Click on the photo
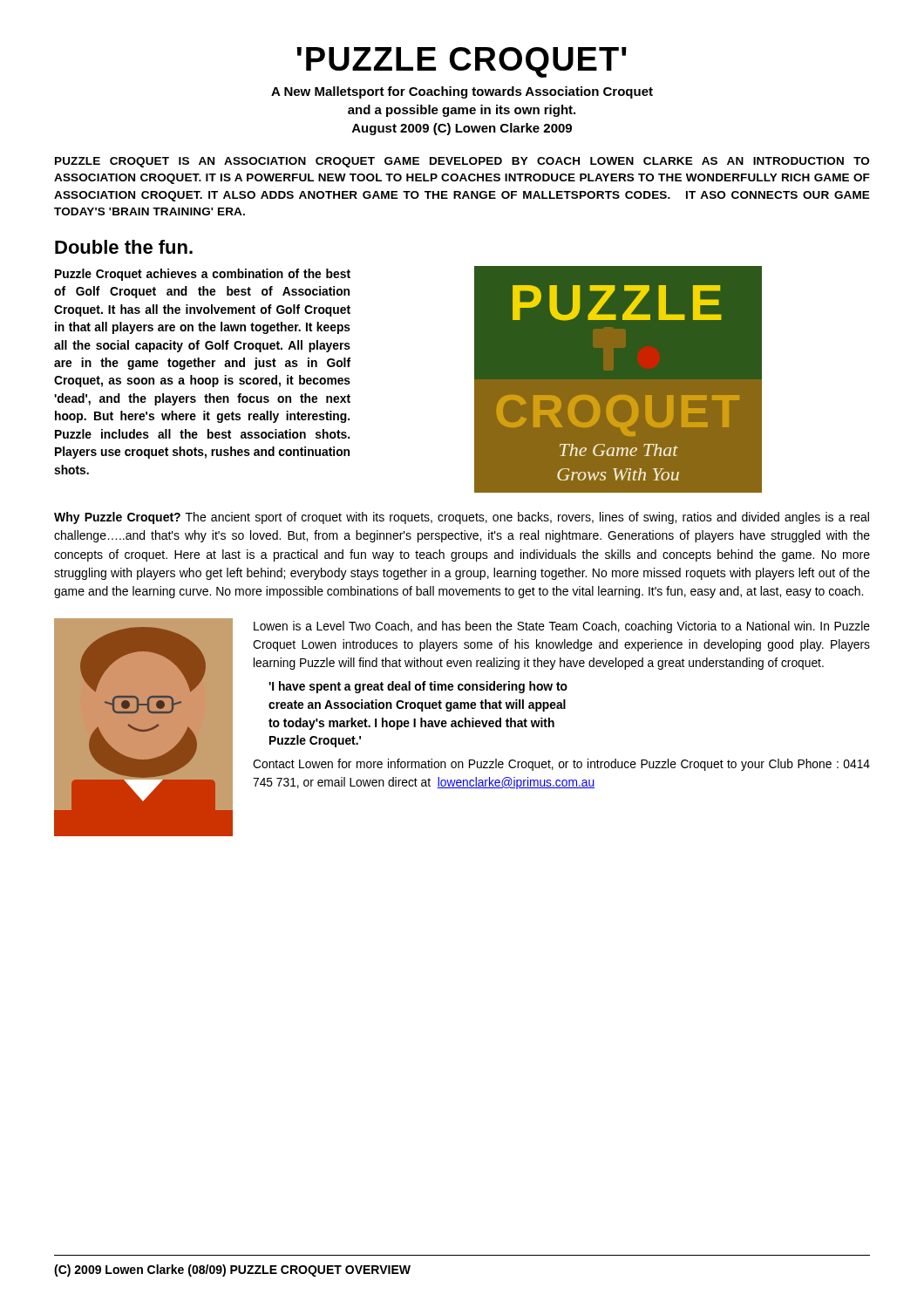924x1308 pixels. coord(146,728)
